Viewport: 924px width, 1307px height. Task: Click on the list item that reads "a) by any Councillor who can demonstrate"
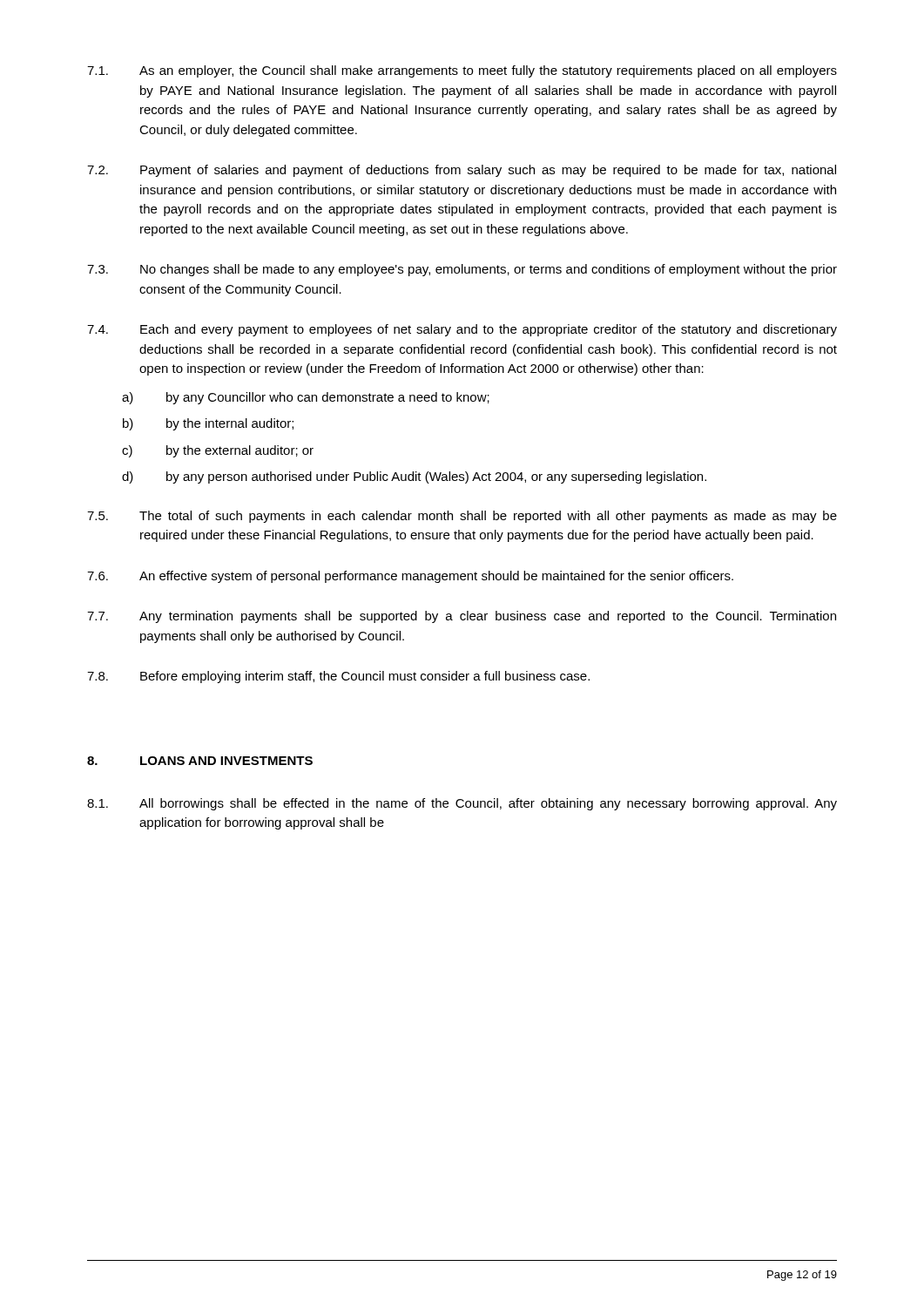click(x=479, y=397)
